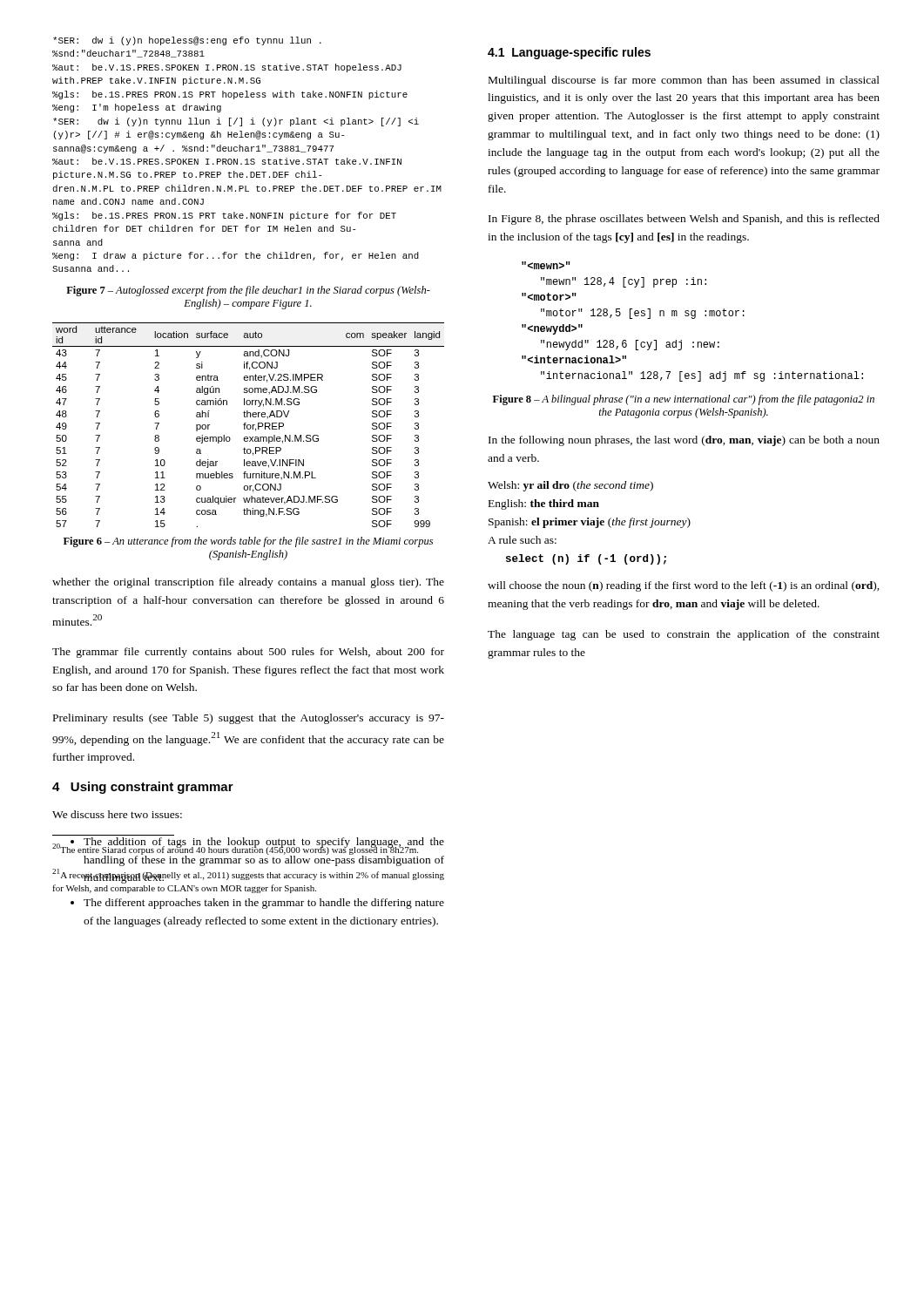Select the block starting "4.1 Language-specific rules"

[569, 53]
